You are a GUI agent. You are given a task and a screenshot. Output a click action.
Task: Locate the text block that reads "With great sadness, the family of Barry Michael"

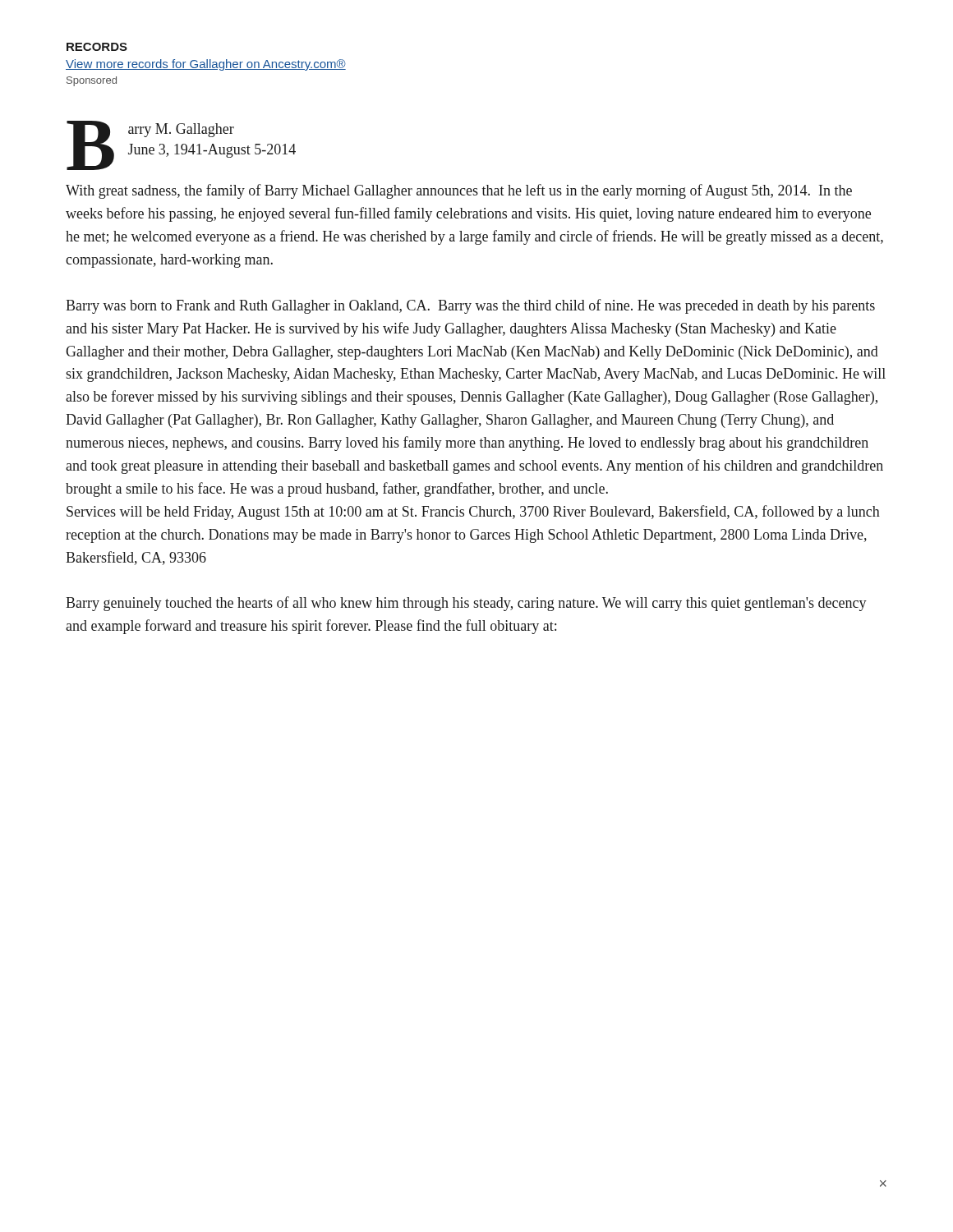[x=475, y=225]
